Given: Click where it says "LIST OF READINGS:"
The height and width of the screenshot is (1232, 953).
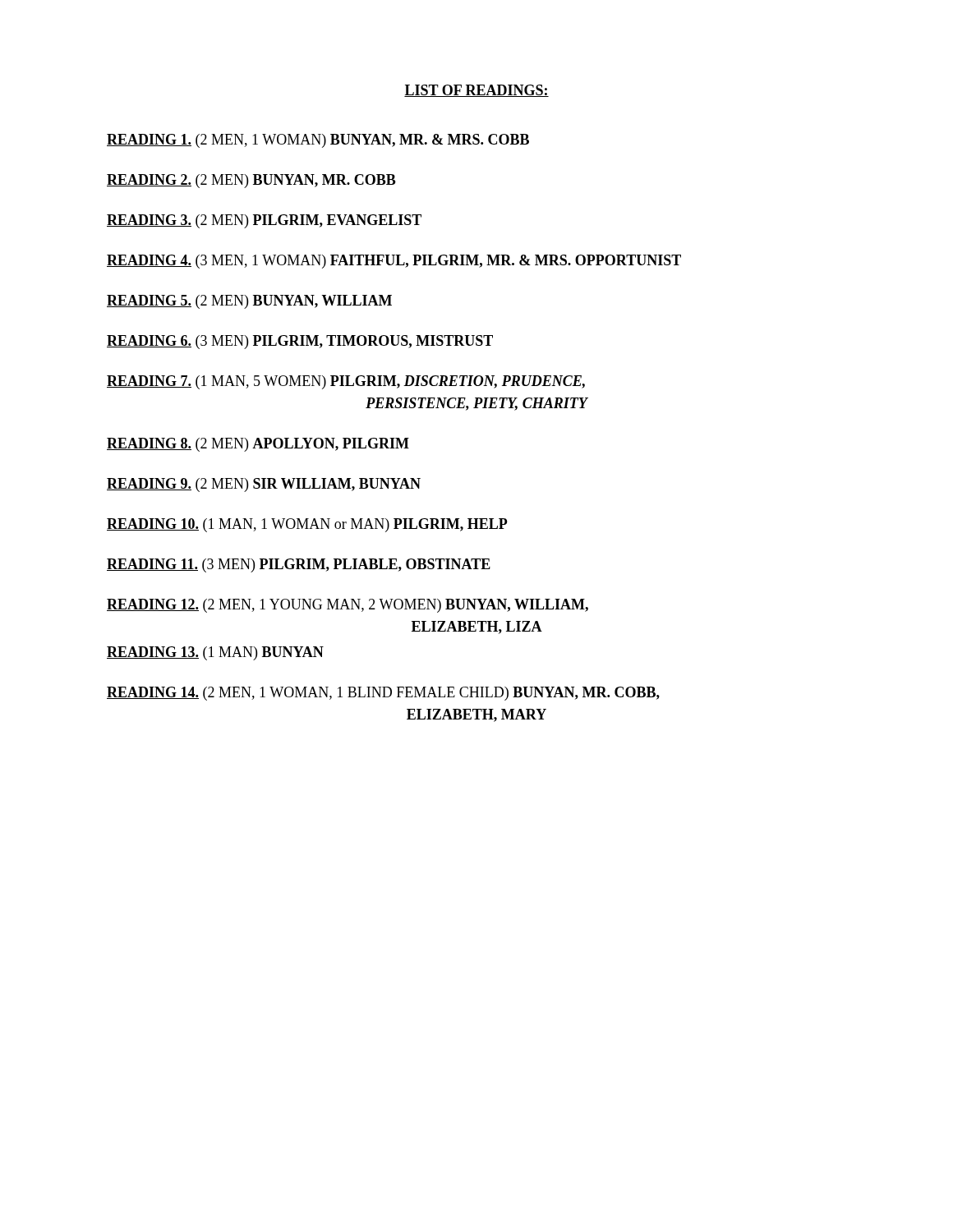Looking at the screenshot, I should coord(476,90).
